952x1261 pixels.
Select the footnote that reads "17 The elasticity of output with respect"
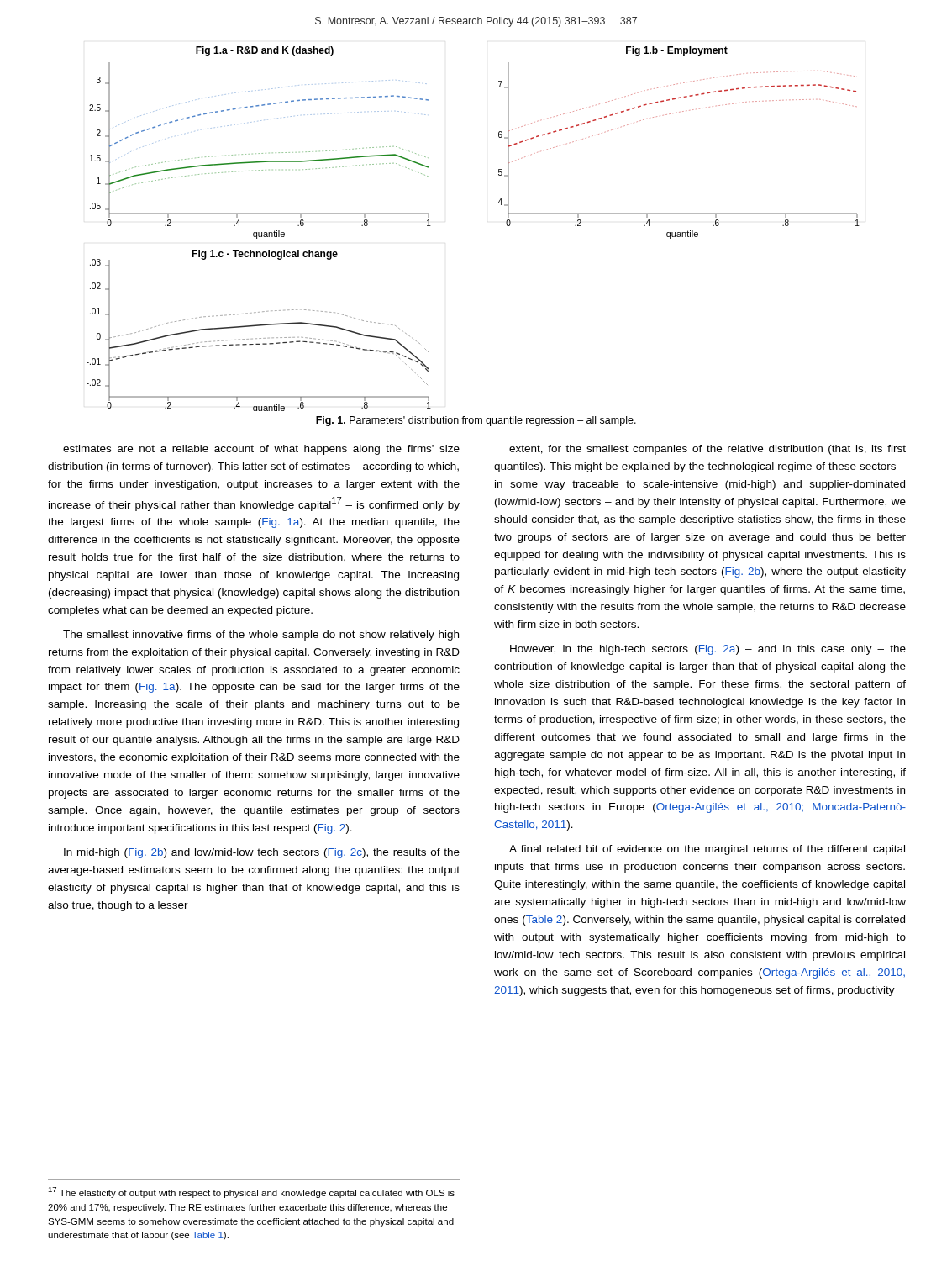point(251,1213)
